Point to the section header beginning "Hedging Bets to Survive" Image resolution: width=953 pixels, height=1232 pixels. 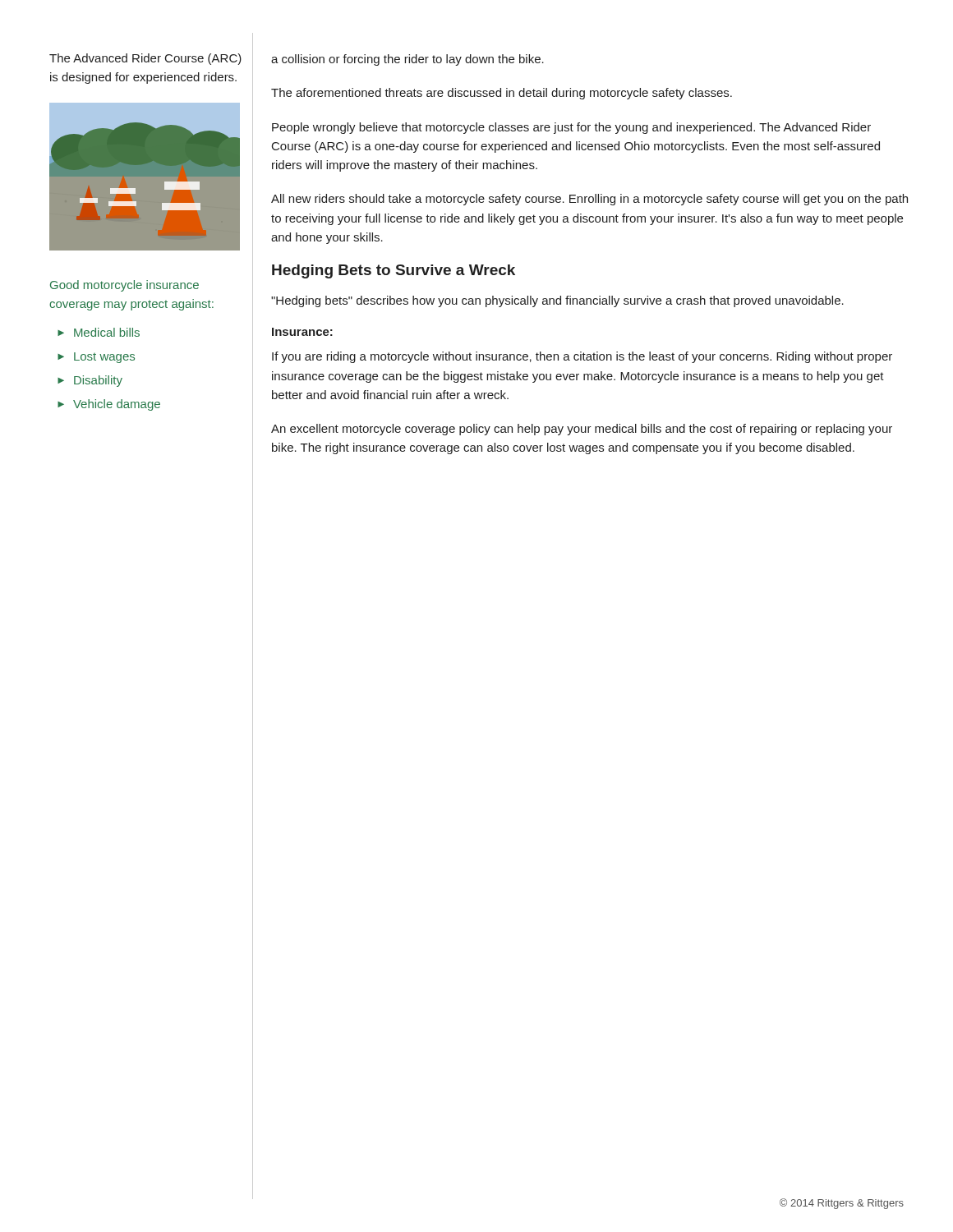(x=393, y=270)
